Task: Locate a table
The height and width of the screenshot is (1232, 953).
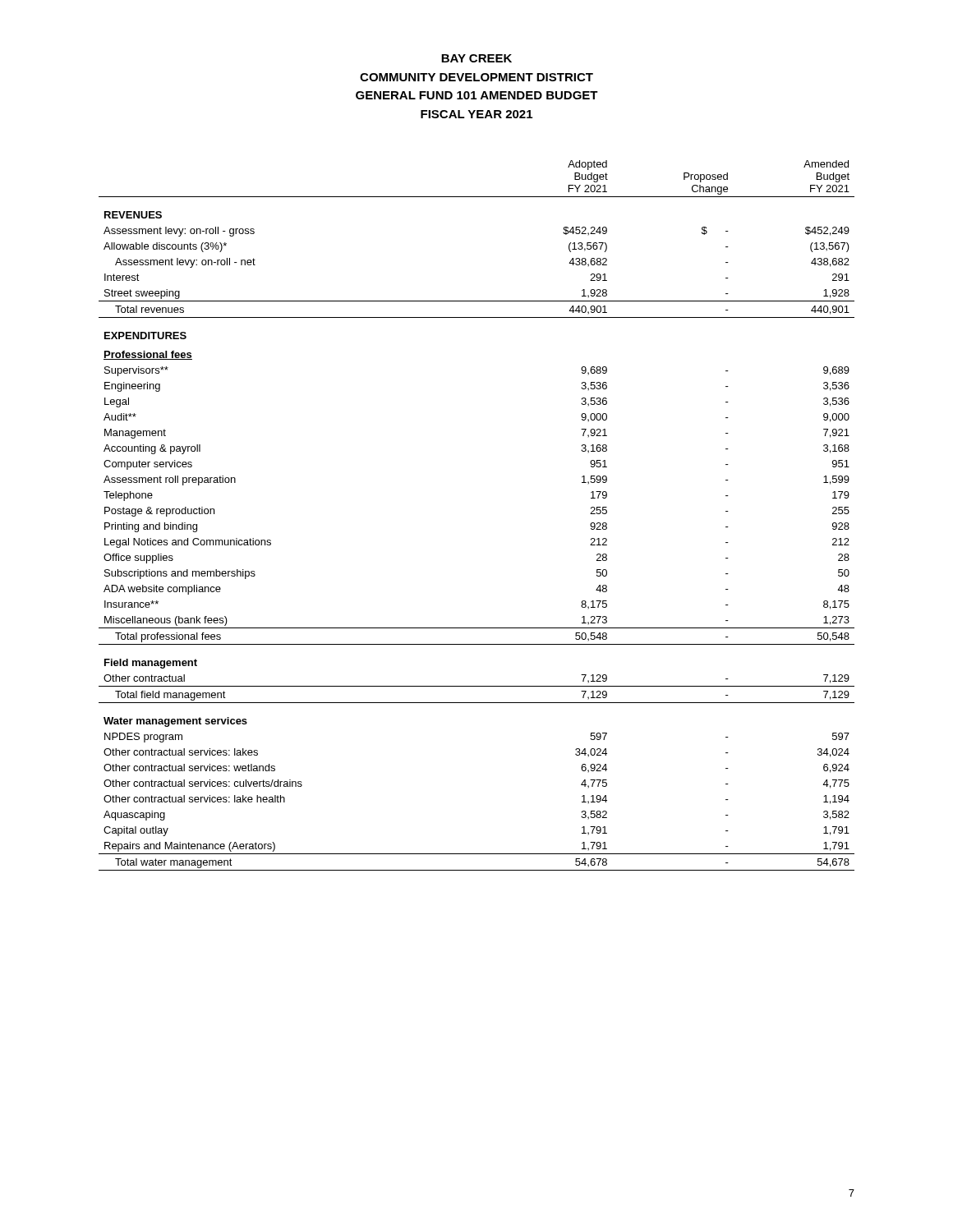Action: tap(476, 513)
